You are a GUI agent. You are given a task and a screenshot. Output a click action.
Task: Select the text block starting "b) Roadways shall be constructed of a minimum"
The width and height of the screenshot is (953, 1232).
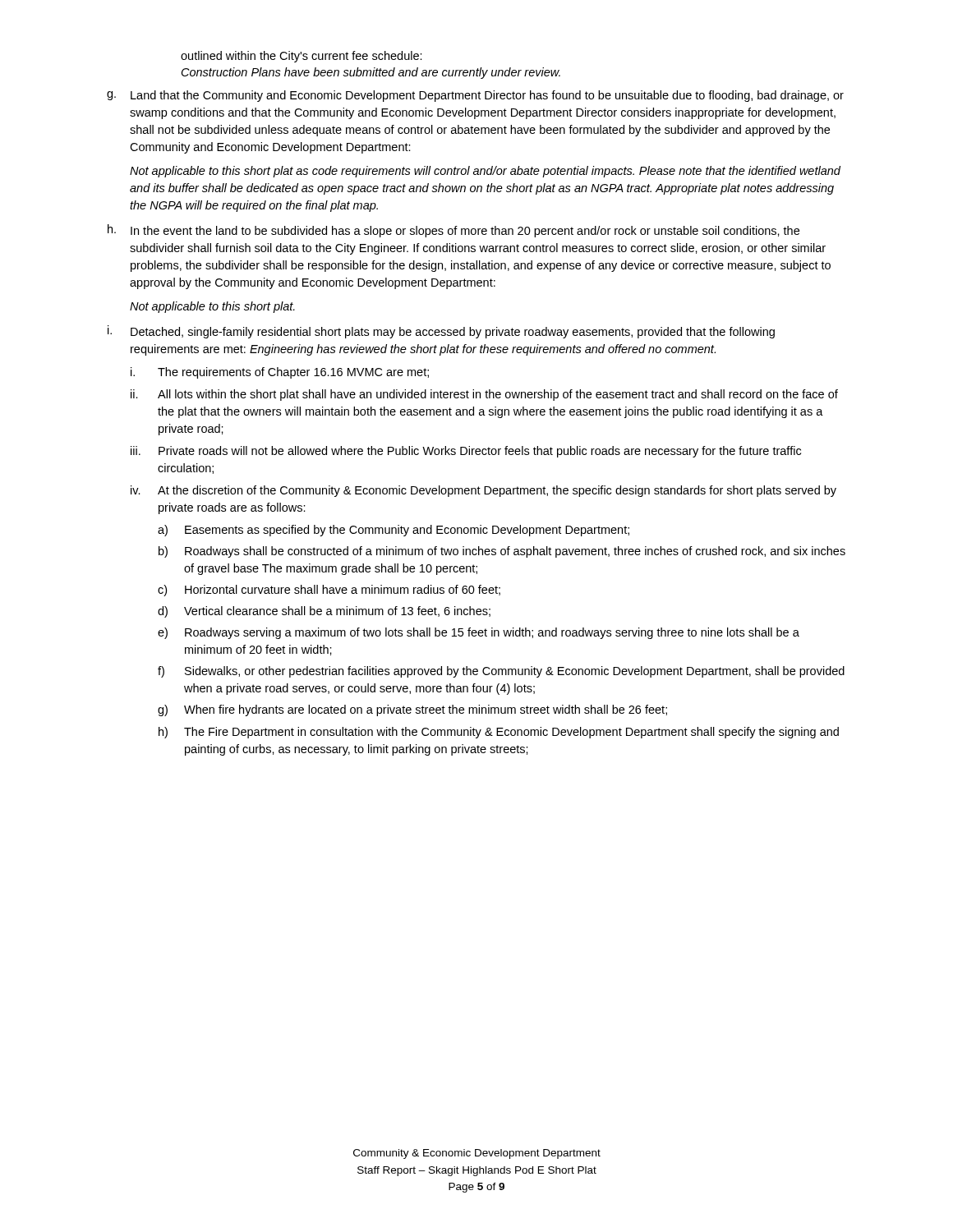pyautogui.click(x=502, y=560)
